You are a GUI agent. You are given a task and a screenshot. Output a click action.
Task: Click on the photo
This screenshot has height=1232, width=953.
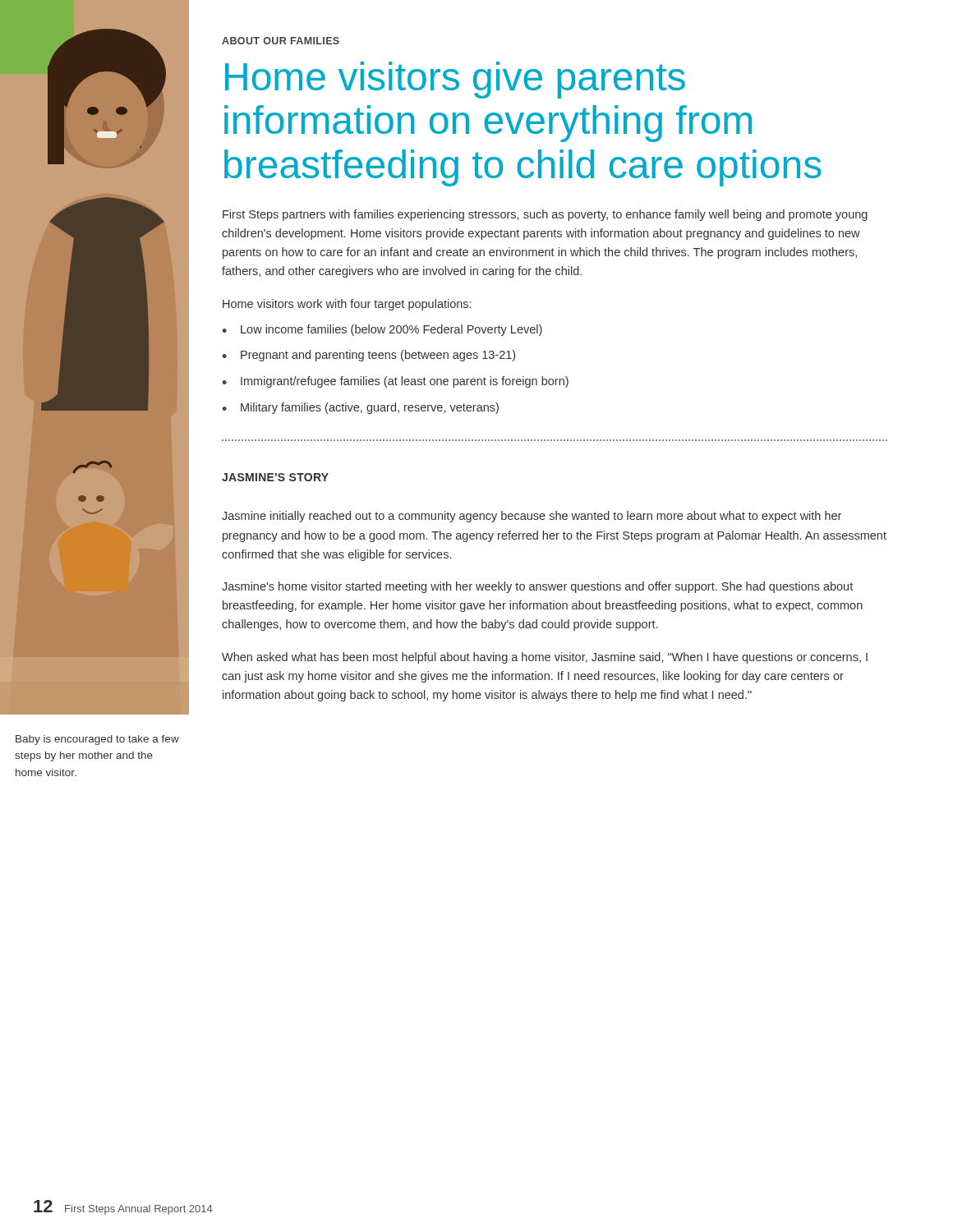(94, 357)
